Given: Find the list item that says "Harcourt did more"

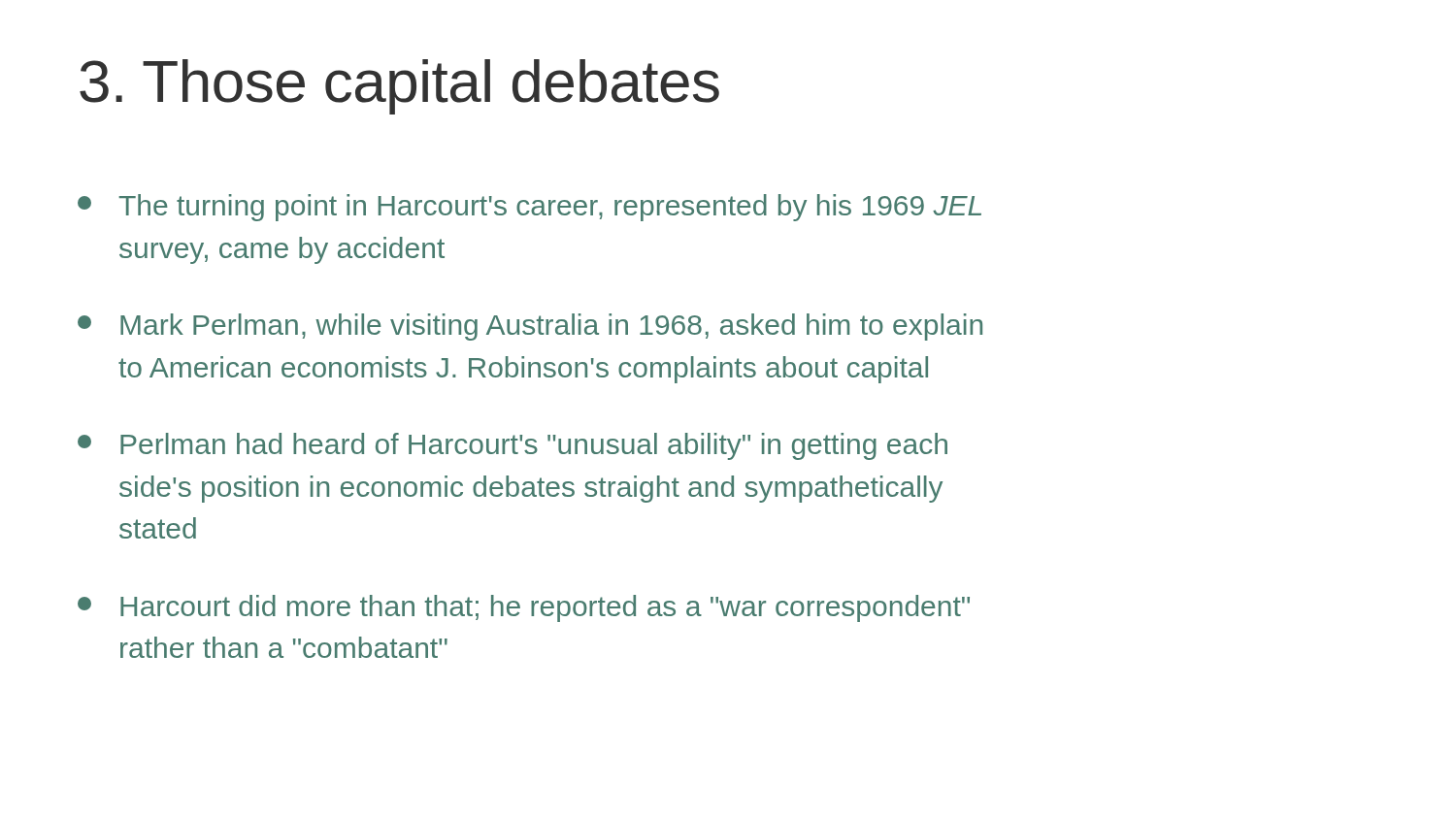Looking at the screenshot, I should (x=718, y=627).
